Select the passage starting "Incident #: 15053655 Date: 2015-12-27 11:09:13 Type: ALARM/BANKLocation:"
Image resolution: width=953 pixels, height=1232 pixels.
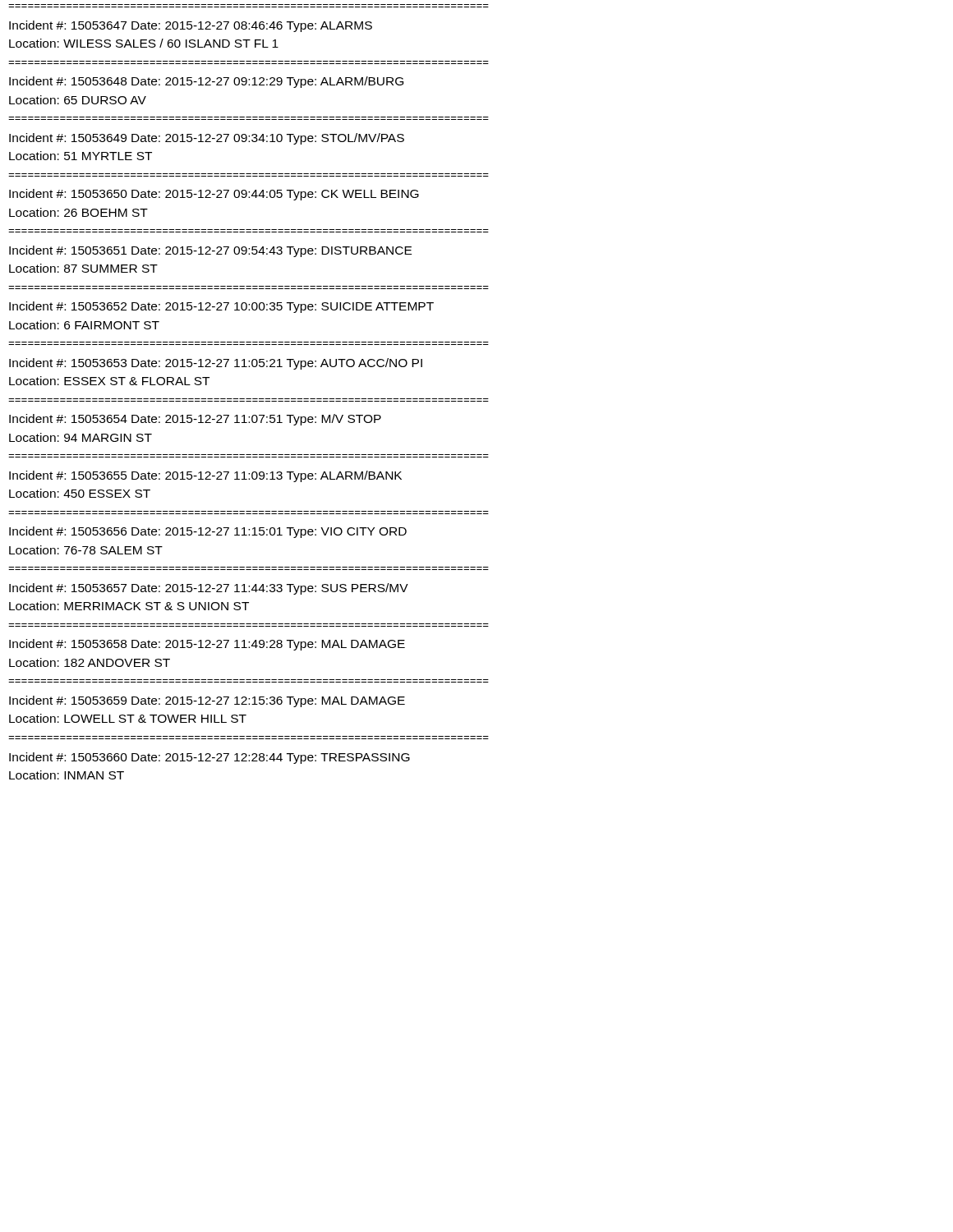coord(205,476)
